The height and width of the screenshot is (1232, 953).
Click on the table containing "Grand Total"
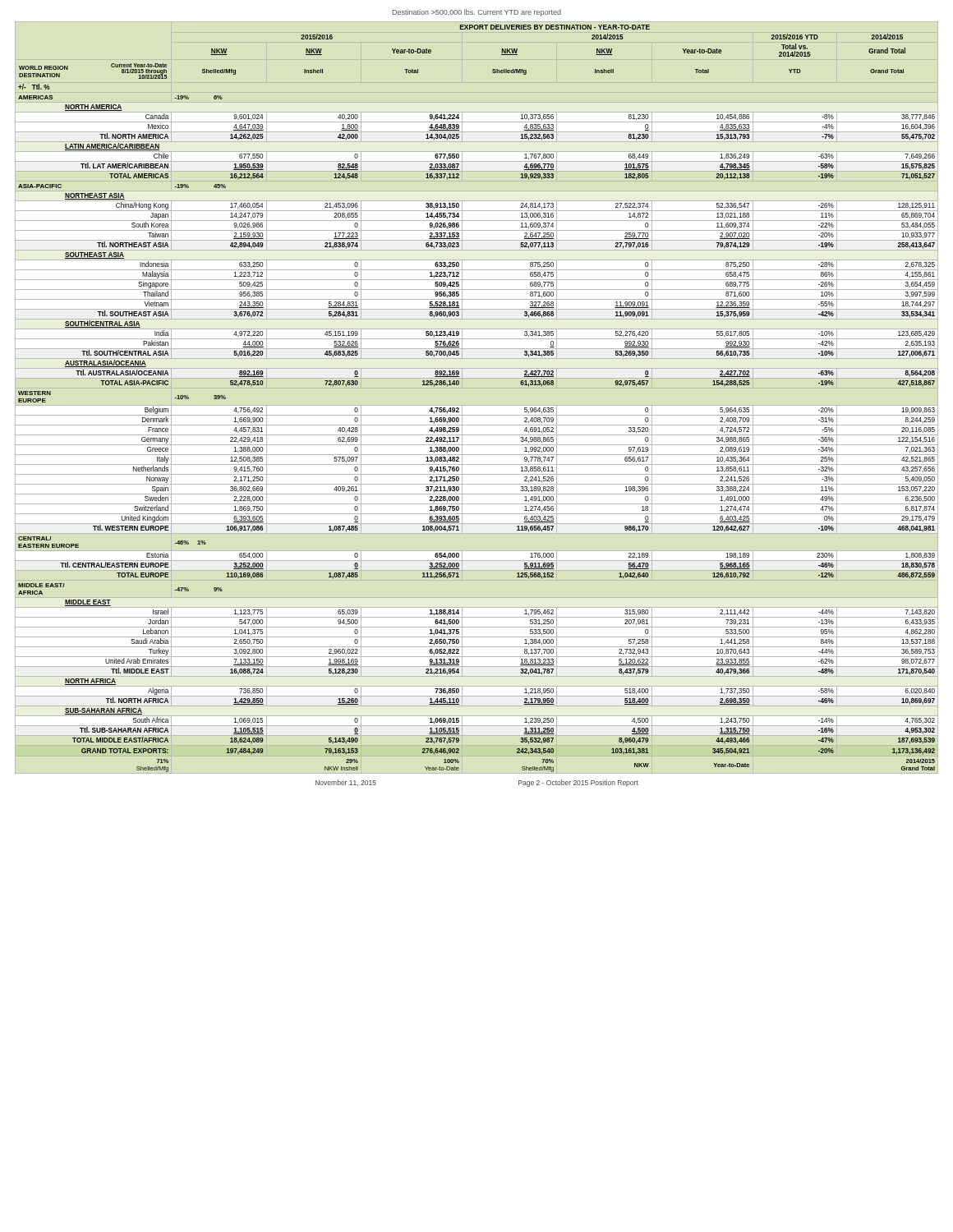(476, 398)
